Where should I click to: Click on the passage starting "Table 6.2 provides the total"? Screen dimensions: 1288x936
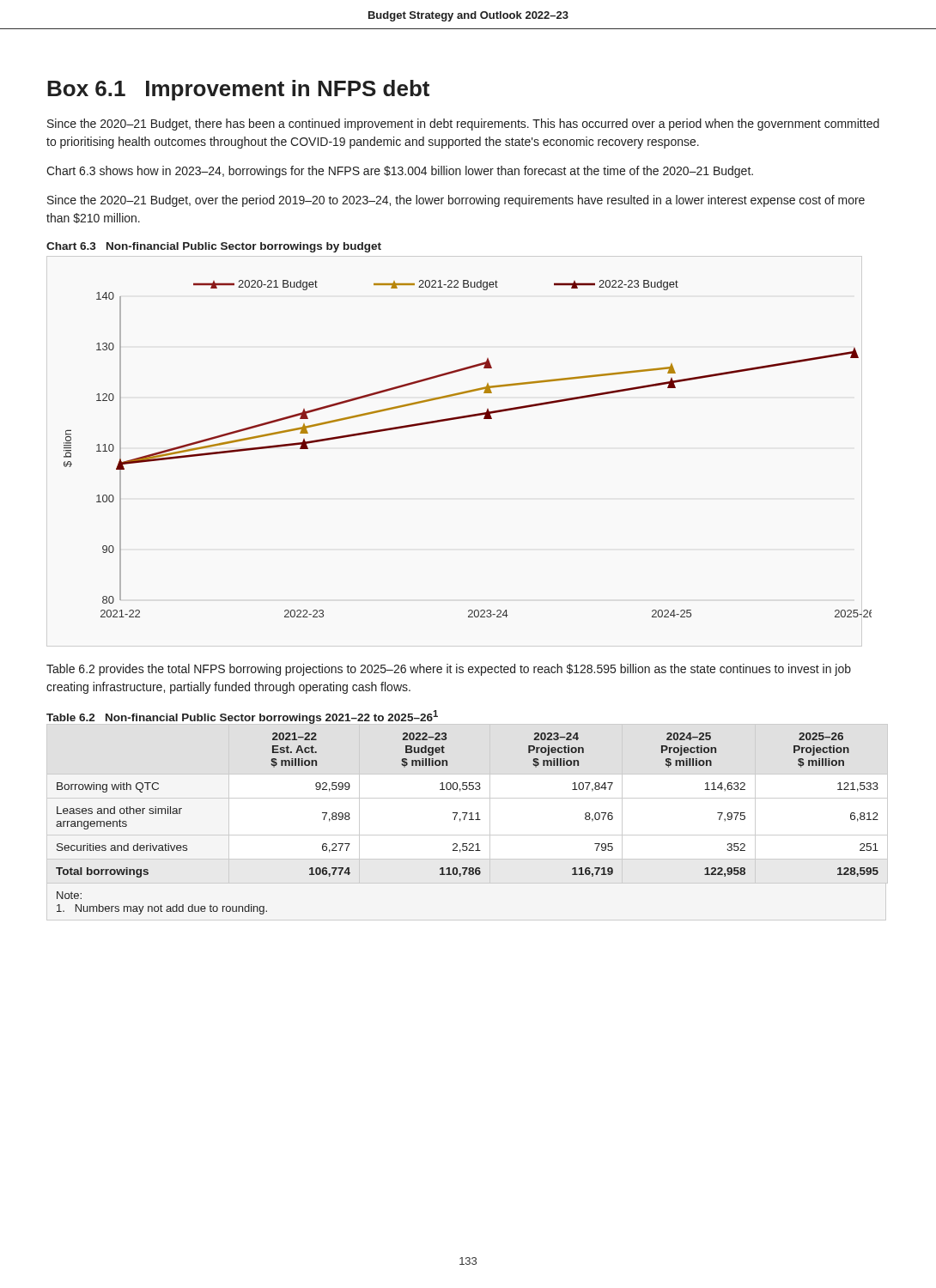(449, 678)
